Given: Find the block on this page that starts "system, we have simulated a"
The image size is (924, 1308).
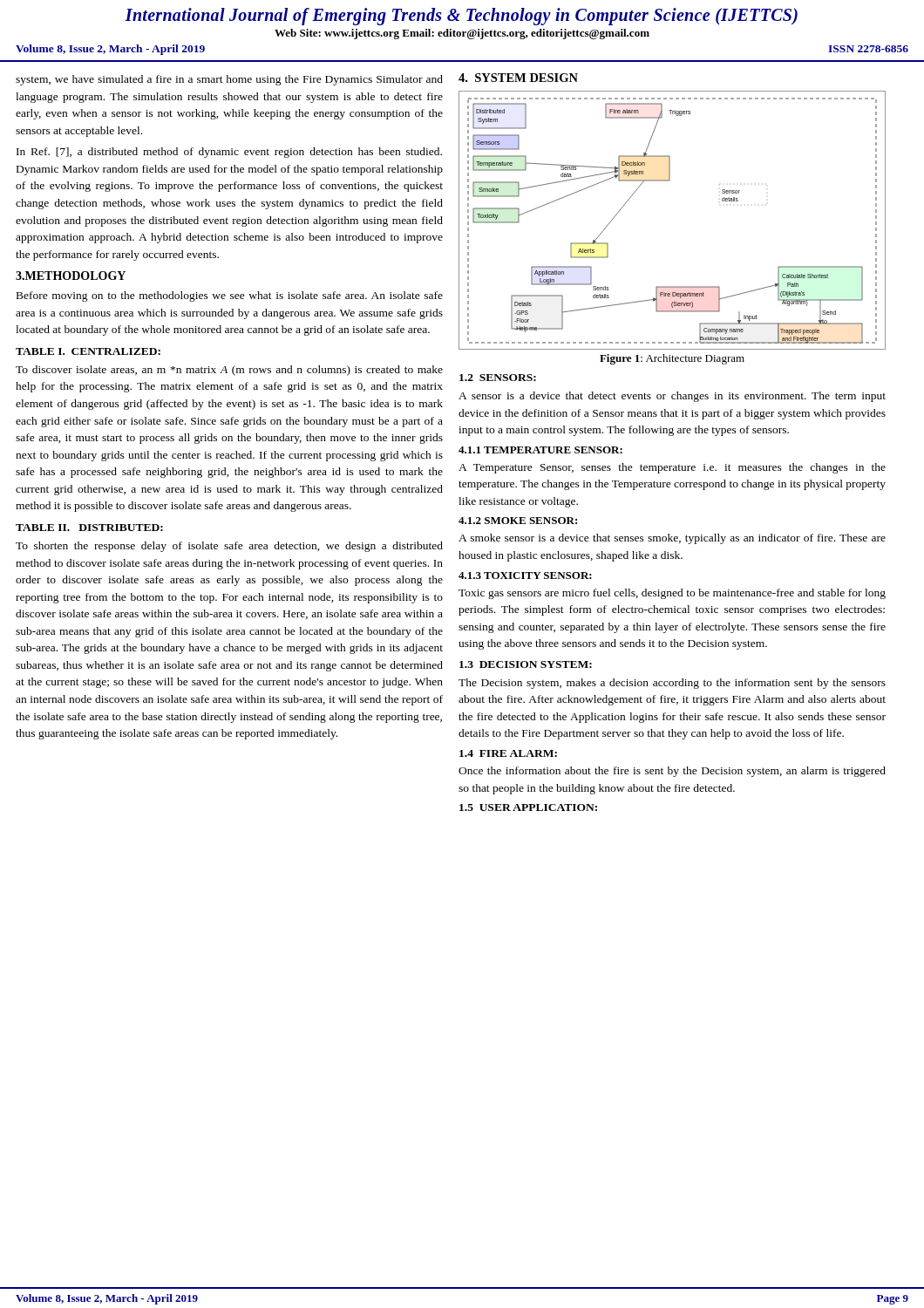Looking at the screenshot, I should (229, 167).
